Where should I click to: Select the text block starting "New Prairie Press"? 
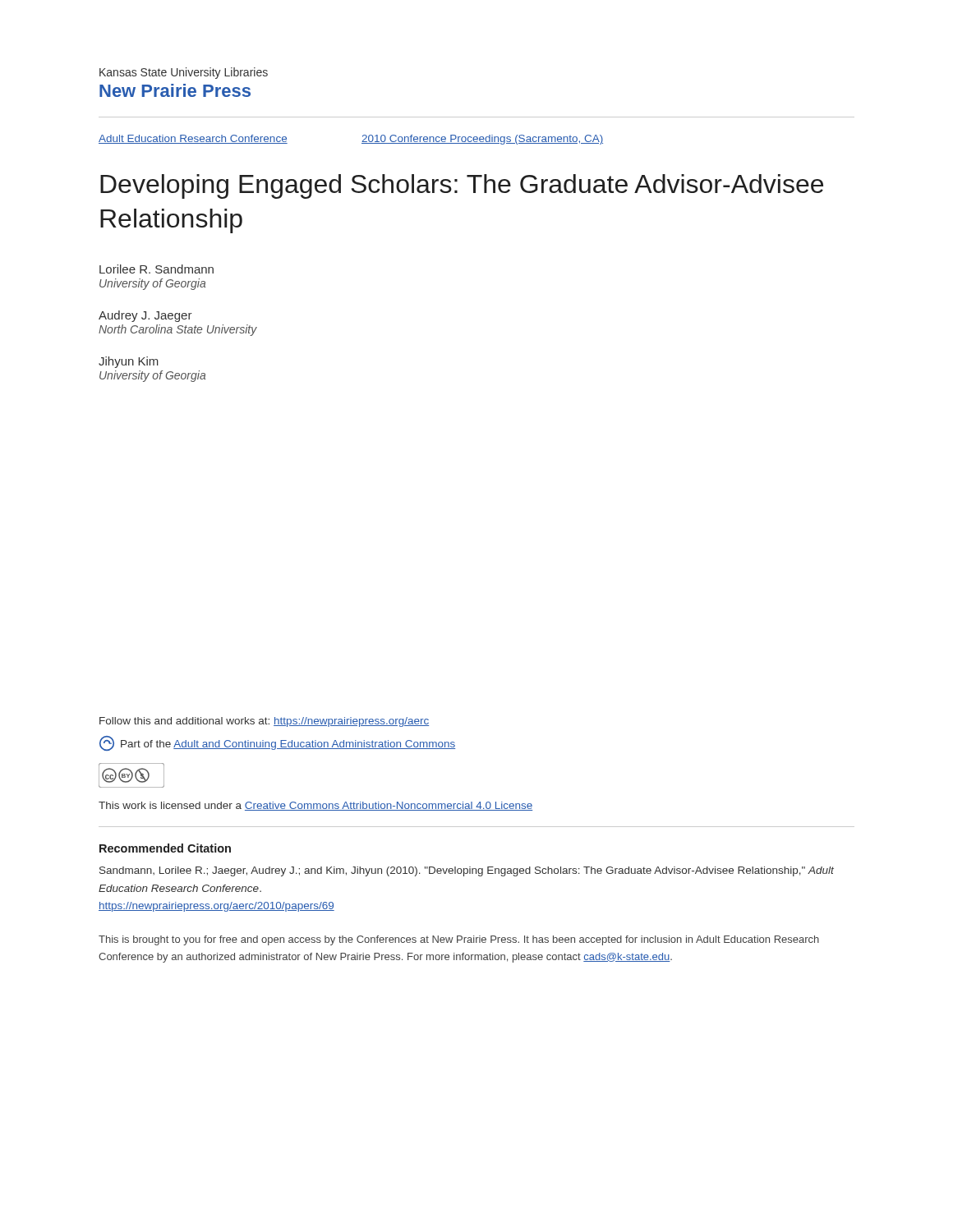175,91
